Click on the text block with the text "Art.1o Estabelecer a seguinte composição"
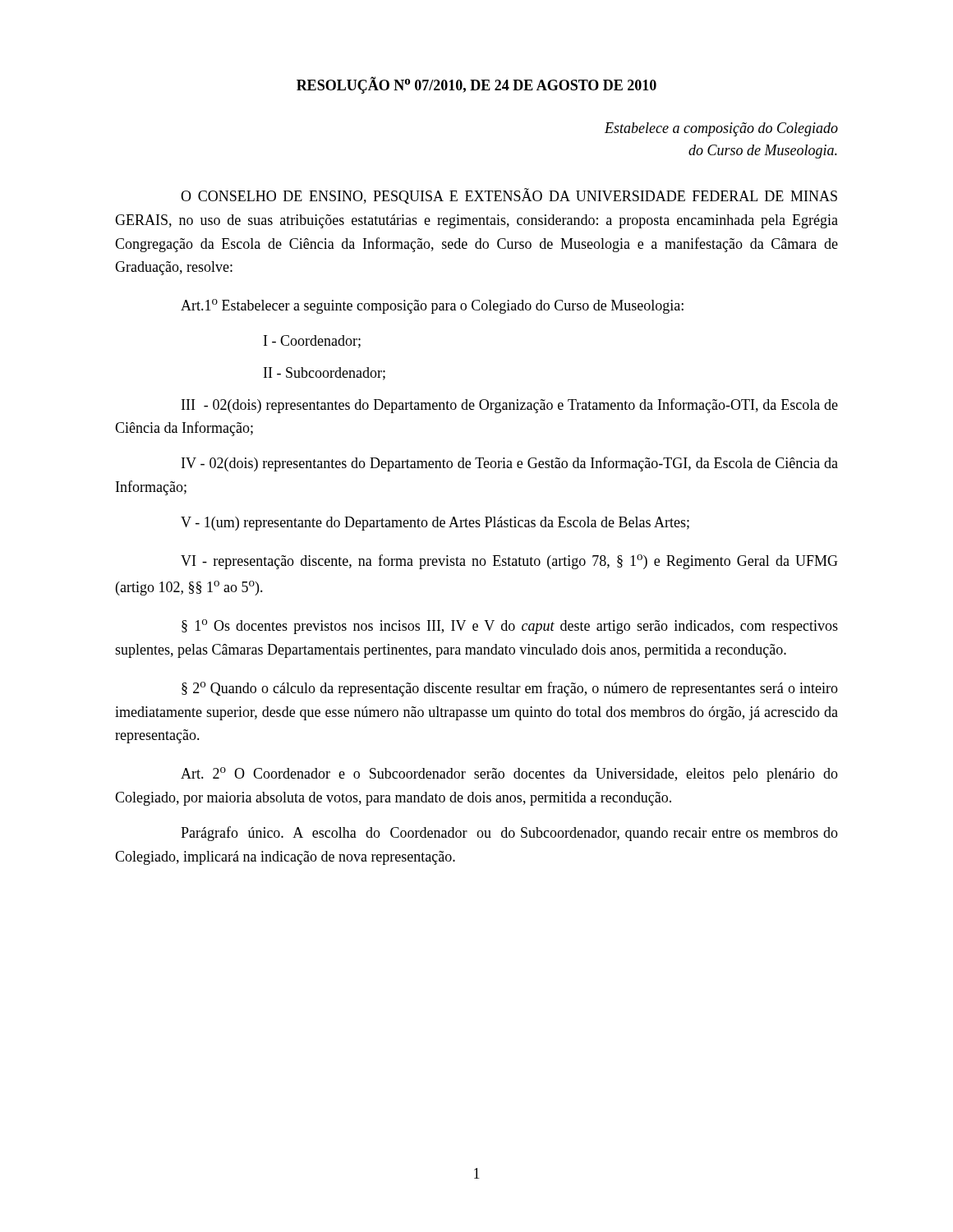 (x=433, y=304)
